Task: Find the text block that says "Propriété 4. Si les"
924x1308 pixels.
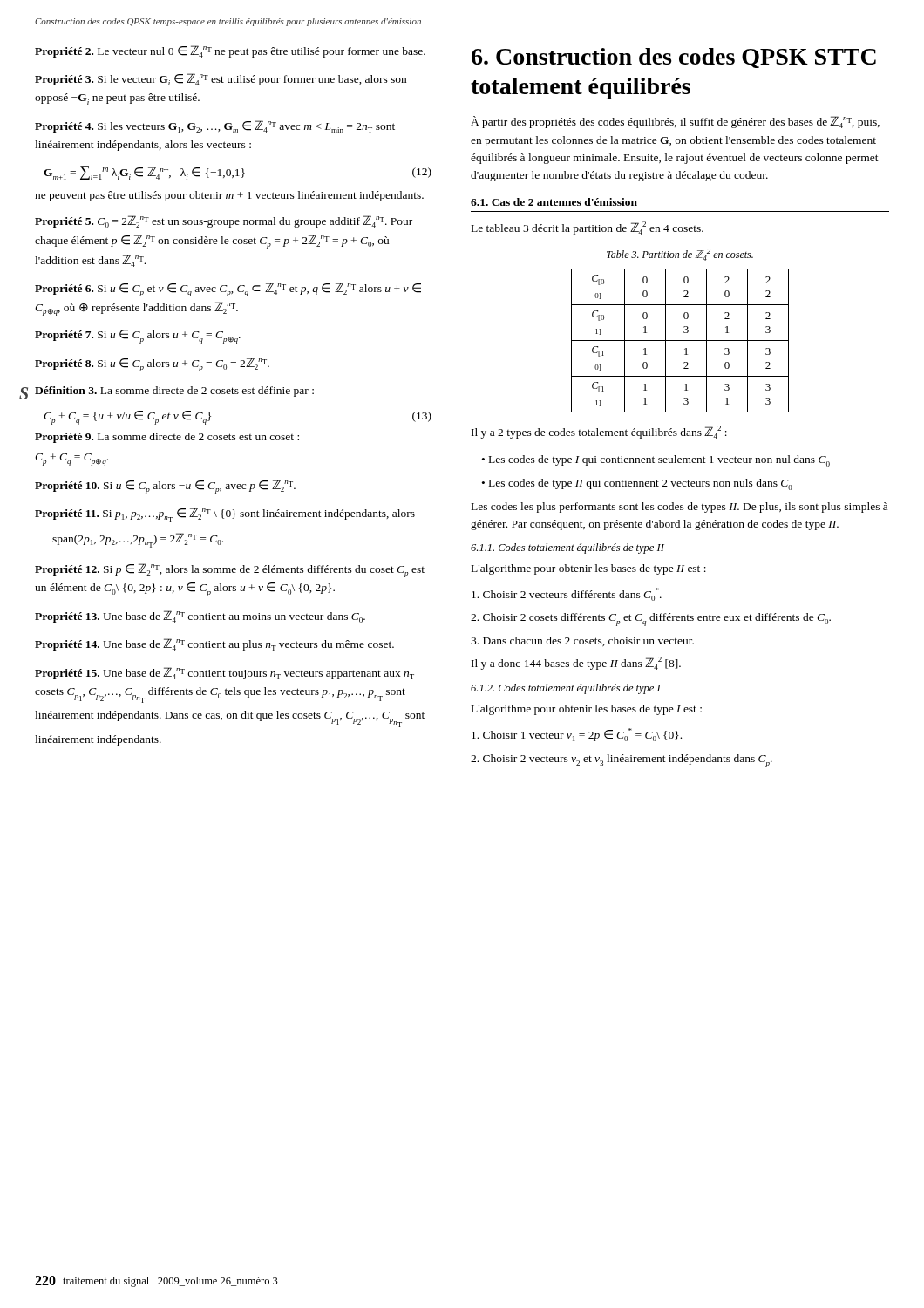Action: (x=215, y=135)
